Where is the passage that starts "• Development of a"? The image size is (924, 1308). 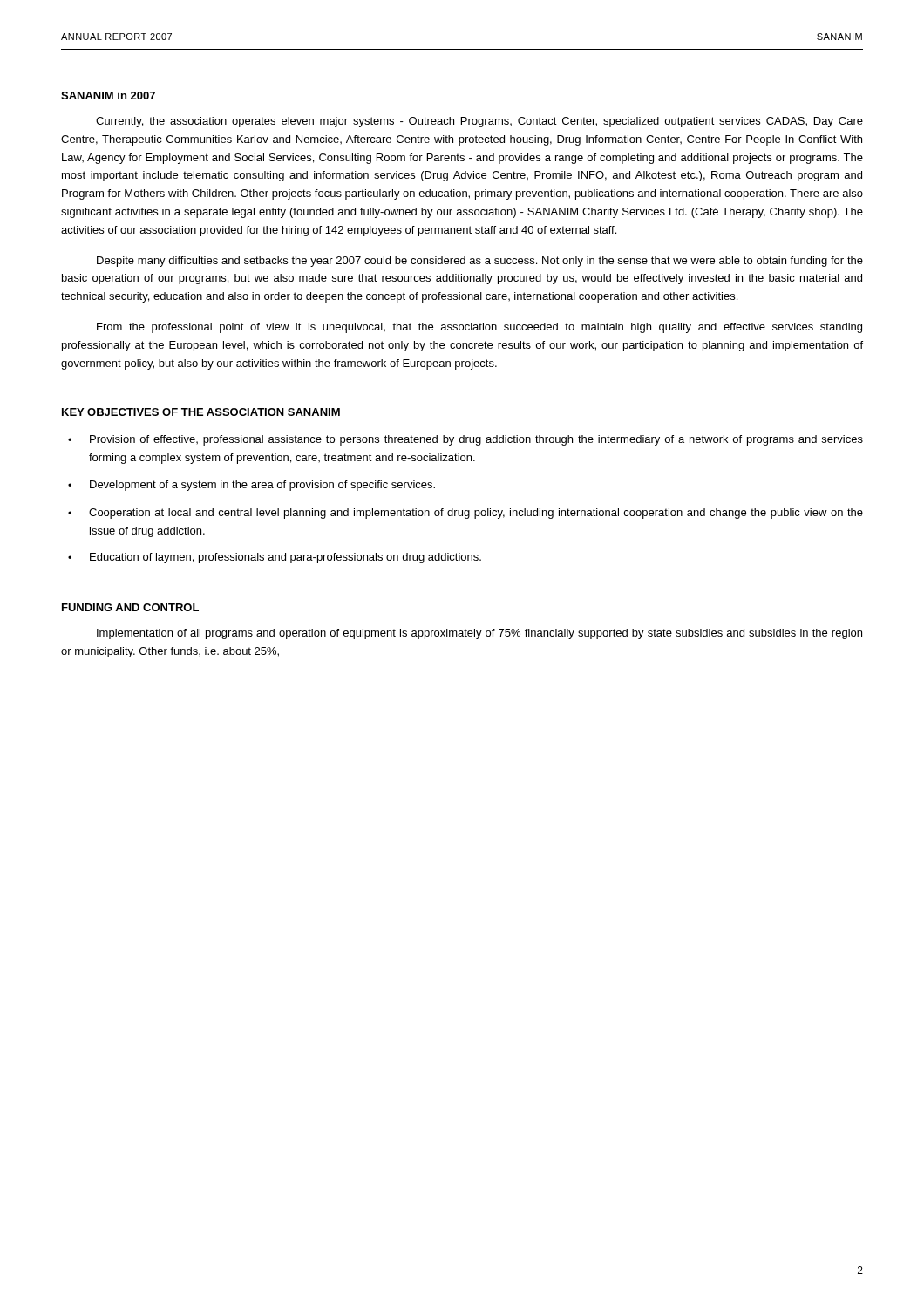click(x=251, y=486)
